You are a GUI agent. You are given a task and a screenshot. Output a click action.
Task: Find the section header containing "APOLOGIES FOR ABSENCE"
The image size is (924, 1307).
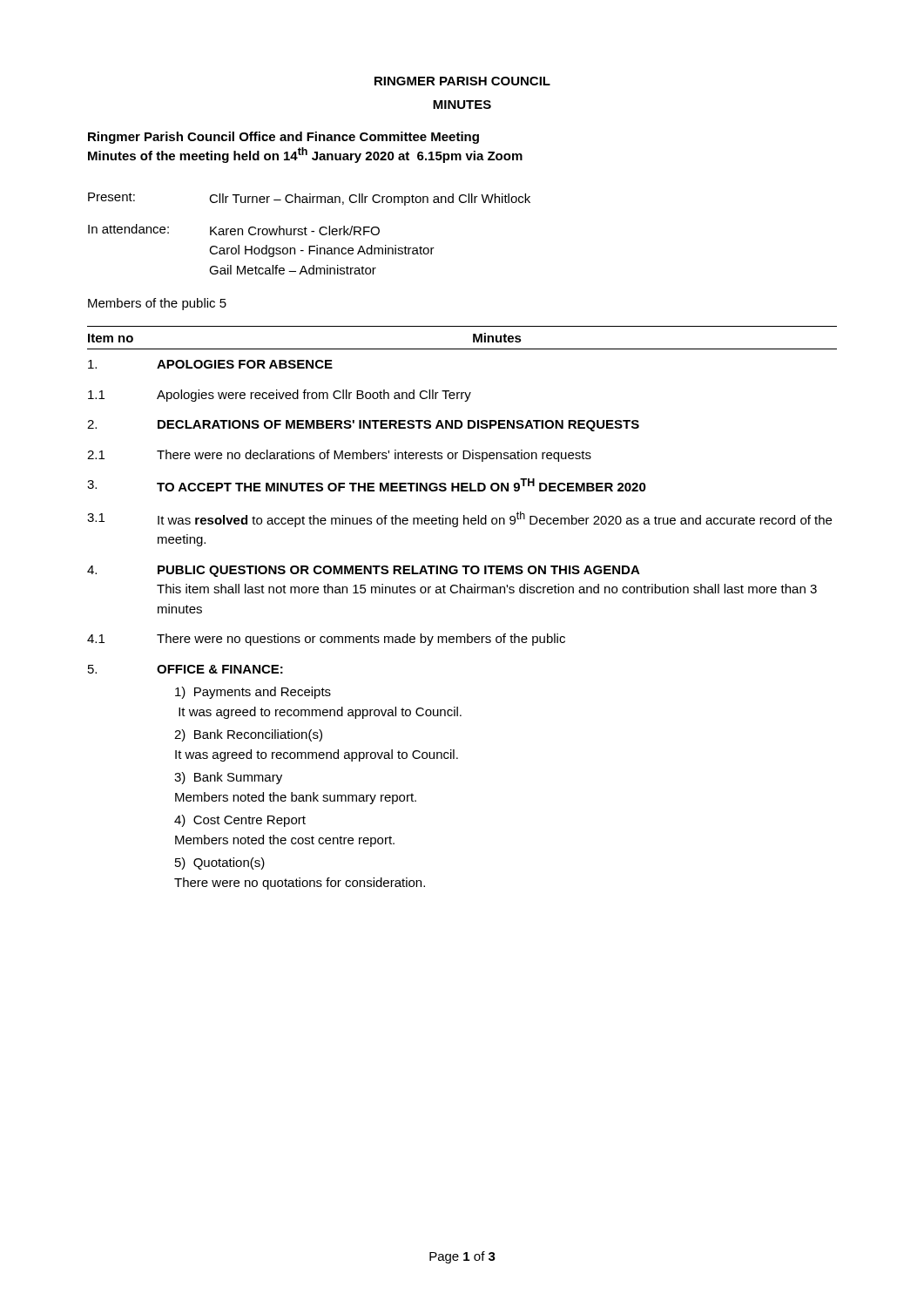tap(245, 364)
